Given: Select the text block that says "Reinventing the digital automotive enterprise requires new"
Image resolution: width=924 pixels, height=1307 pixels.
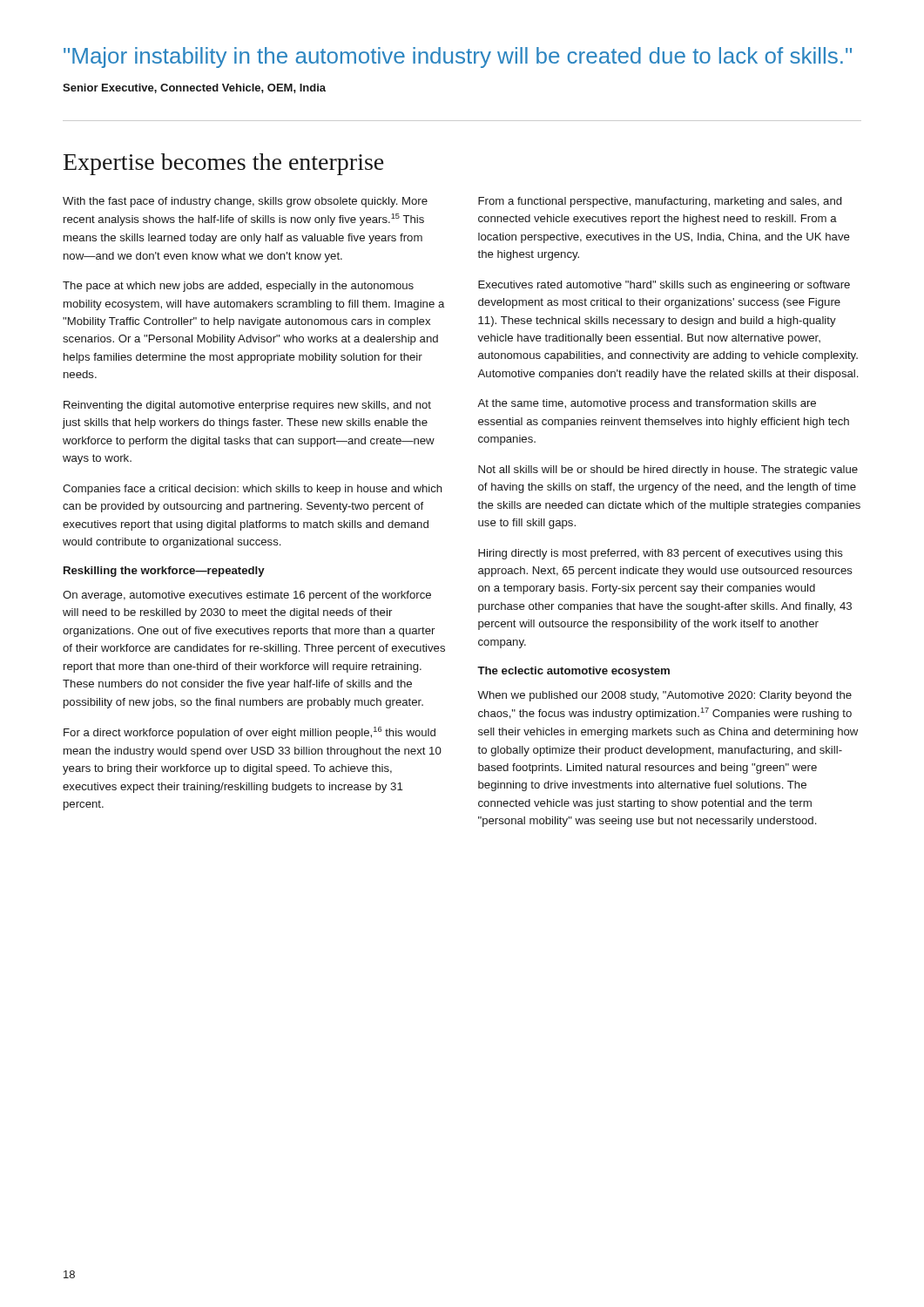Looking at the screenshot, I should (x=255, y=432).
